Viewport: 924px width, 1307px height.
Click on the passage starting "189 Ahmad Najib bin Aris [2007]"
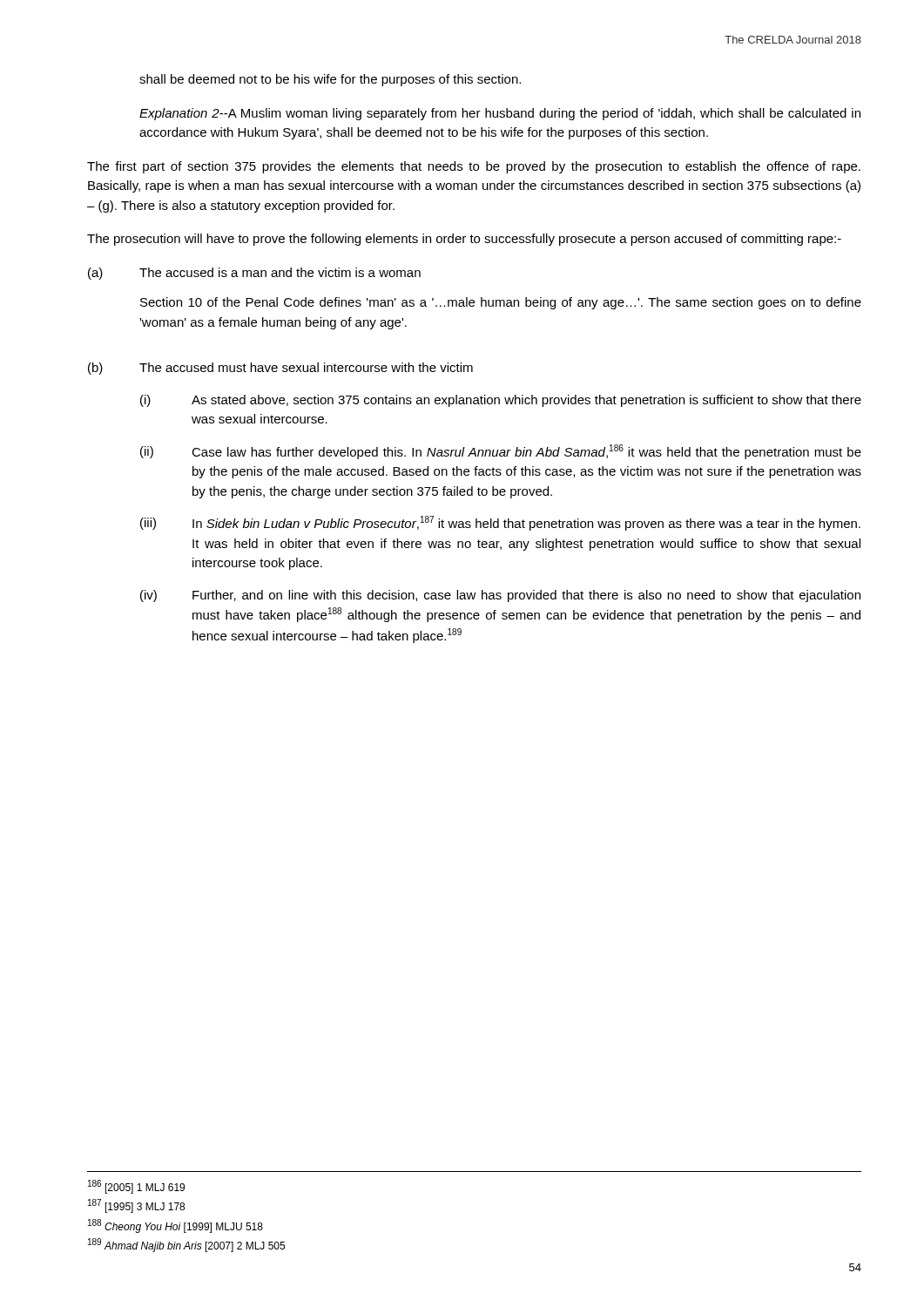[186, 1245]
